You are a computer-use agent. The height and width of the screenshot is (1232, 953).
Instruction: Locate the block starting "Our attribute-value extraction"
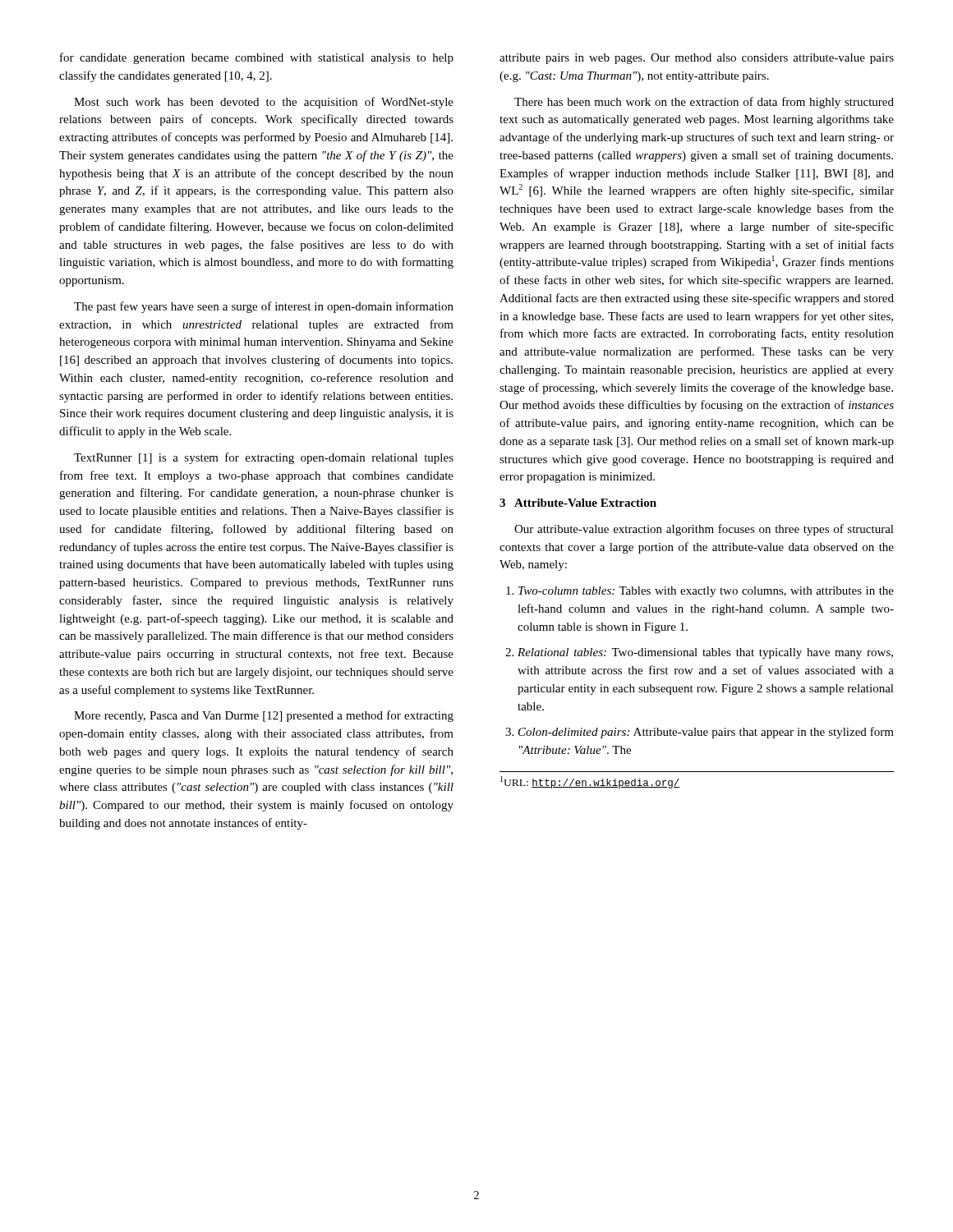[x=697, y=547]
